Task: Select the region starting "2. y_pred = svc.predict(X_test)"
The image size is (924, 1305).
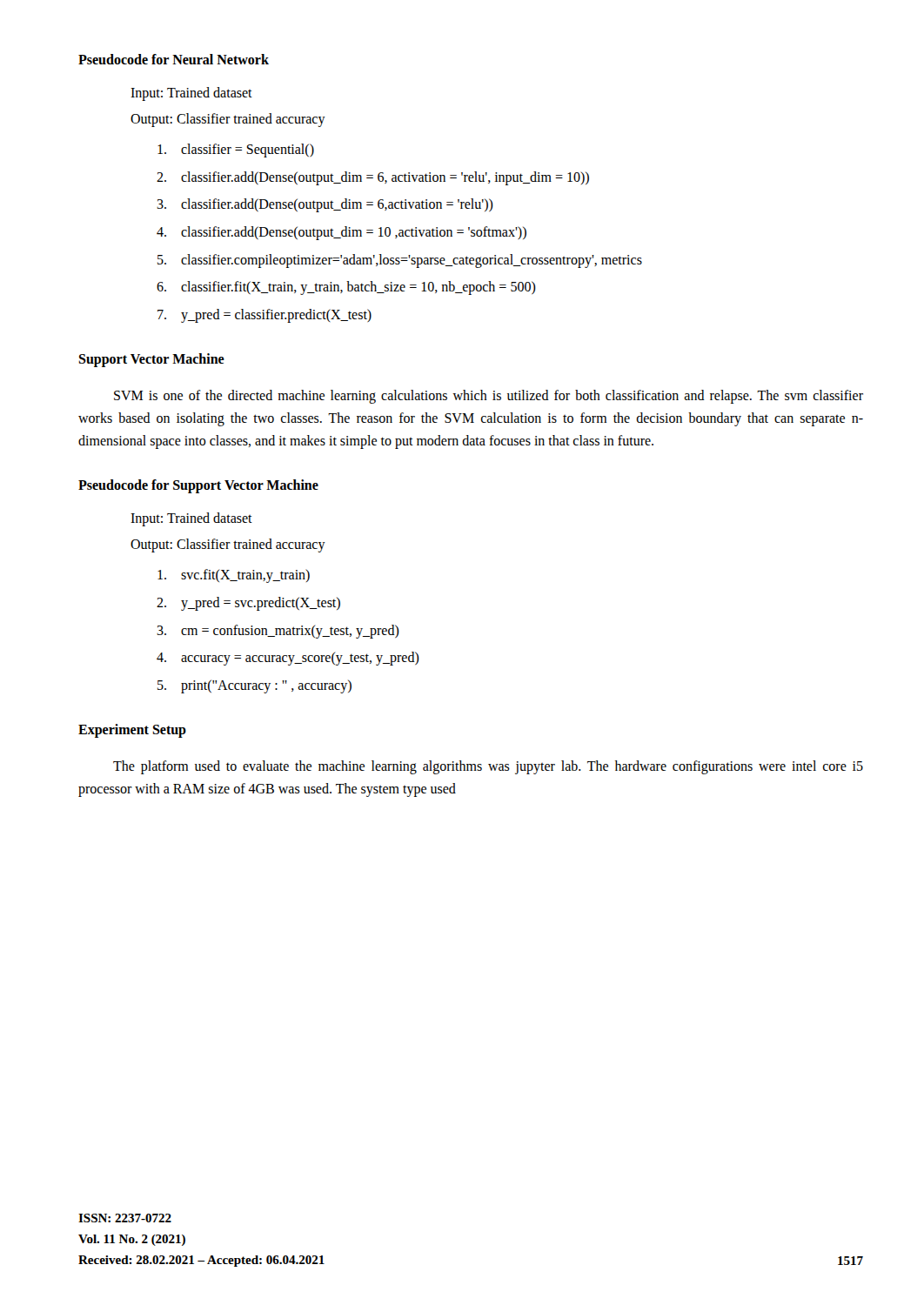Action: (249, 603)
